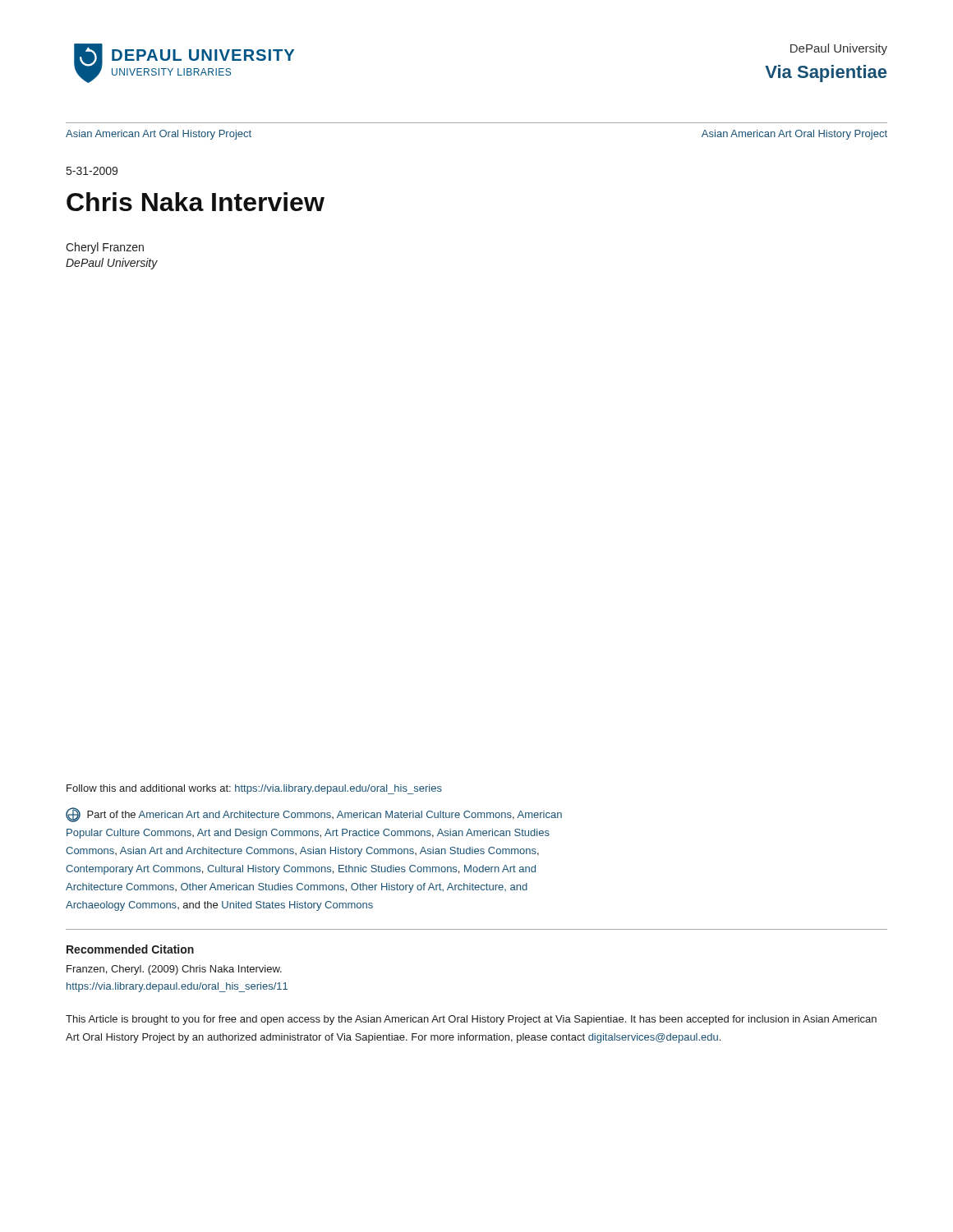Click on the element starting "DePaul University Via Sapientiae"

coord(826,63)
